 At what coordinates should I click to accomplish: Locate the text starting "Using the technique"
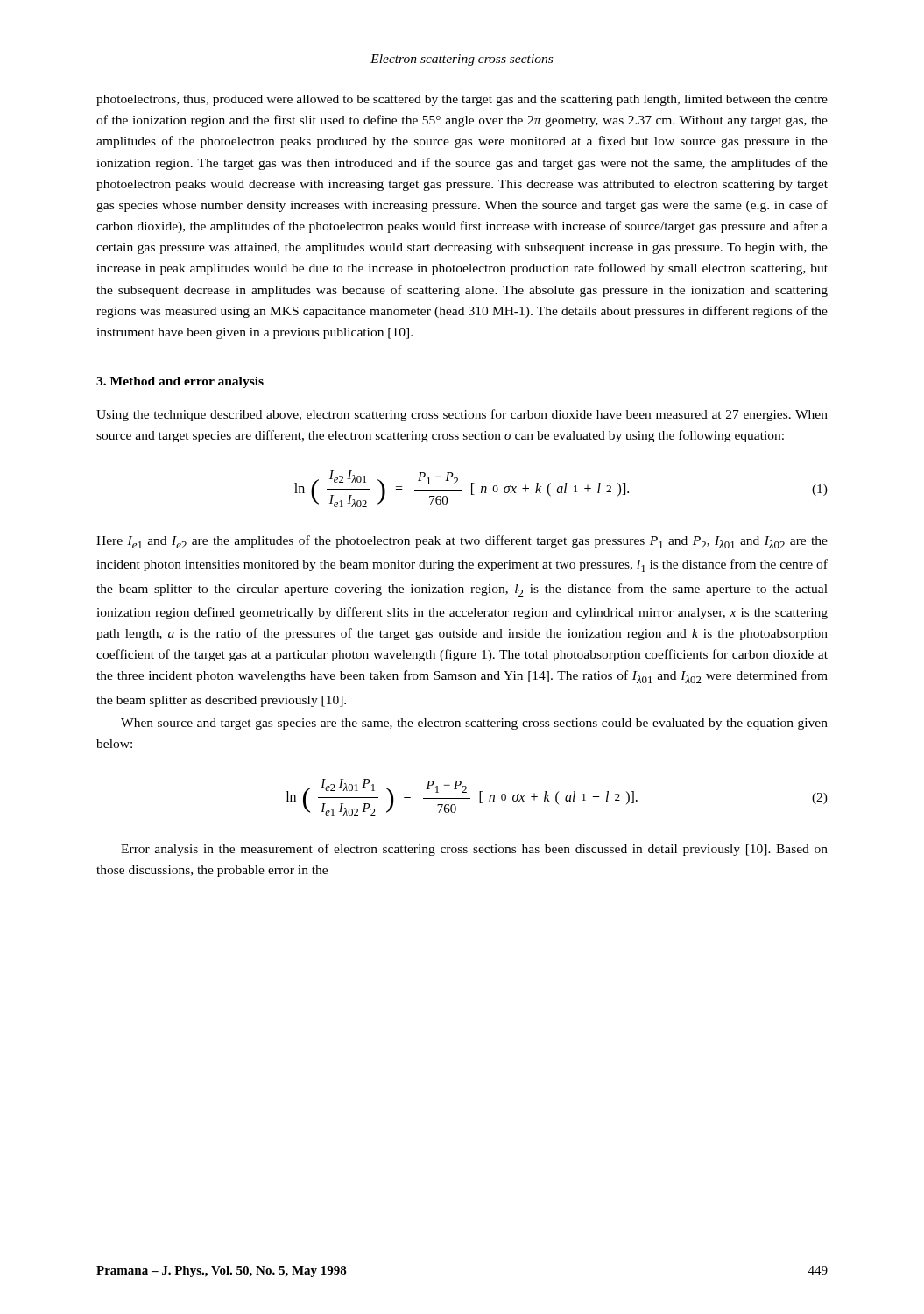coord(462,425)
